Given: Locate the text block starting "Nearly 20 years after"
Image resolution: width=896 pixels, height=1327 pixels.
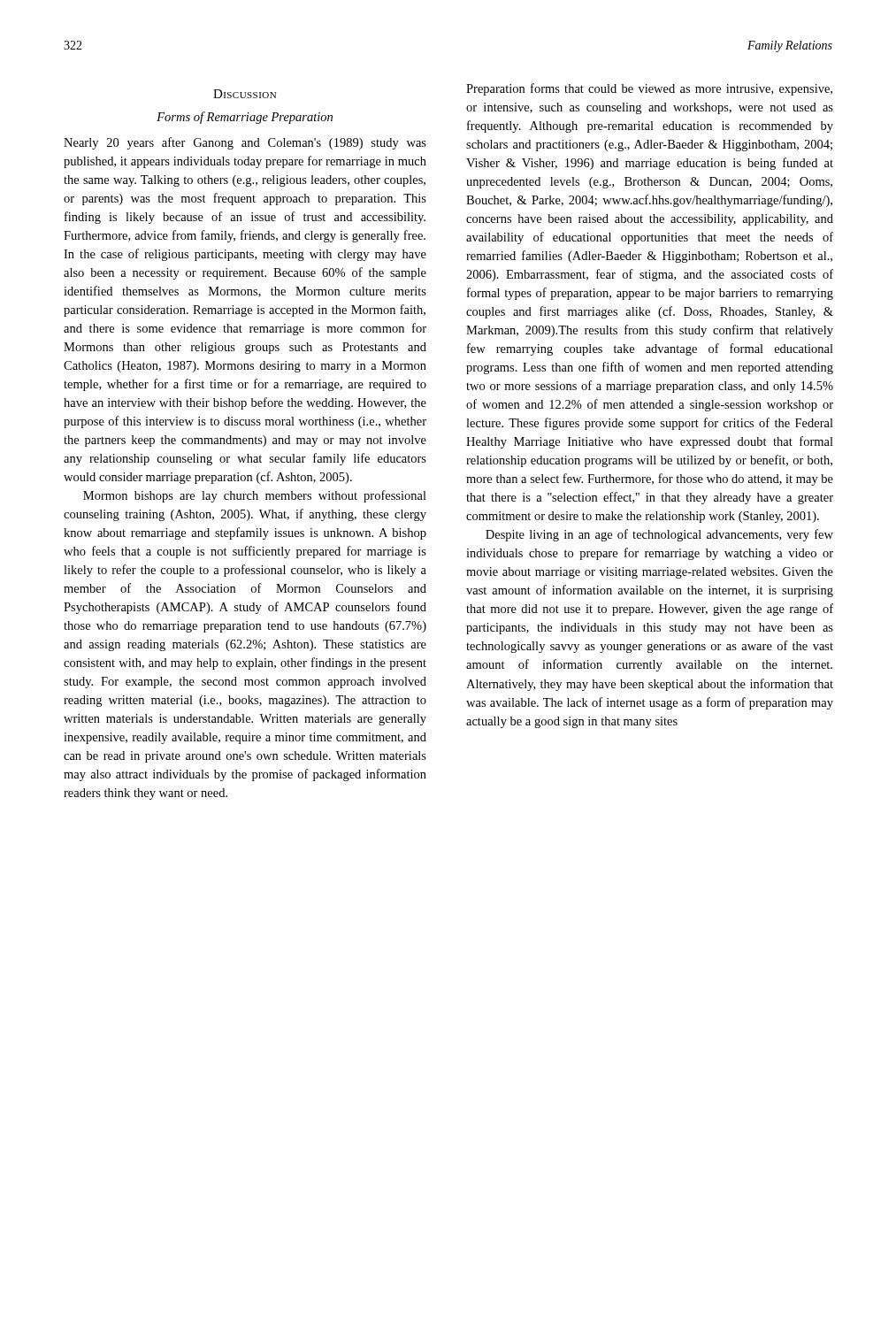Looking at the screenshot, I should (245, 468).
